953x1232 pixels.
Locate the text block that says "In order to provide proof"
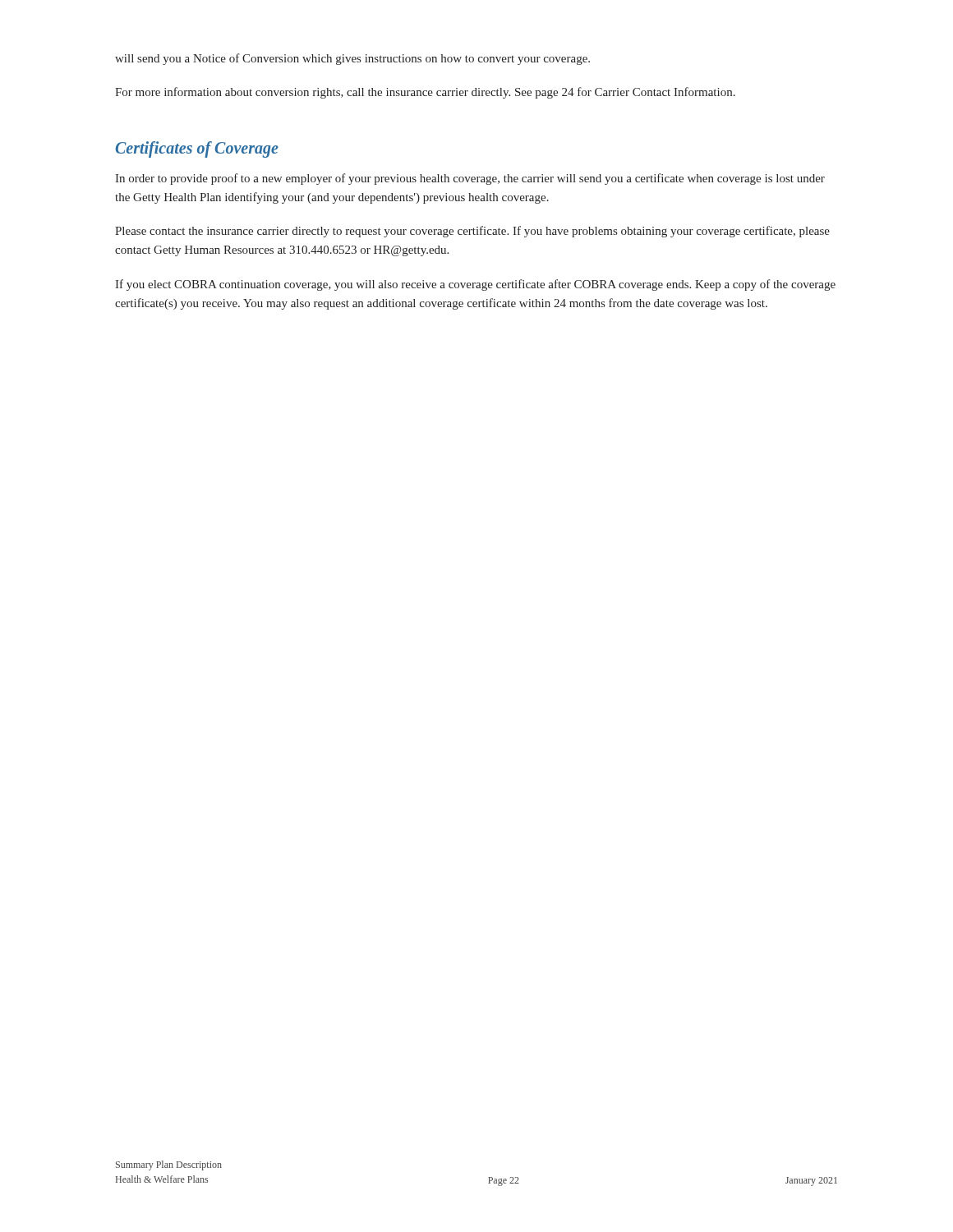(470, 187)
